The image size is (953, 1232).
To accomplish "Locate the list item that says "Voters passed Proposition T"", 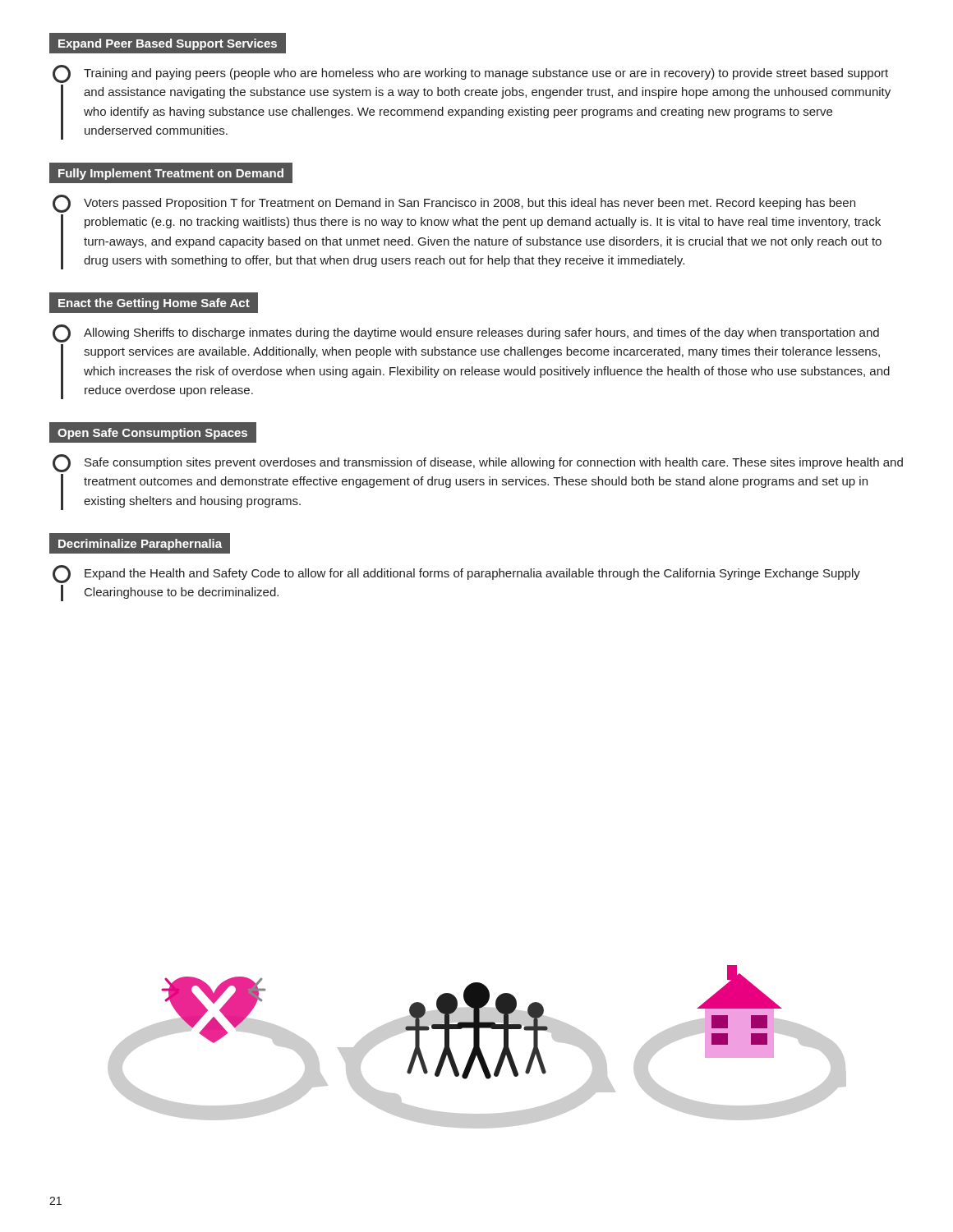I will pos(476,231).
